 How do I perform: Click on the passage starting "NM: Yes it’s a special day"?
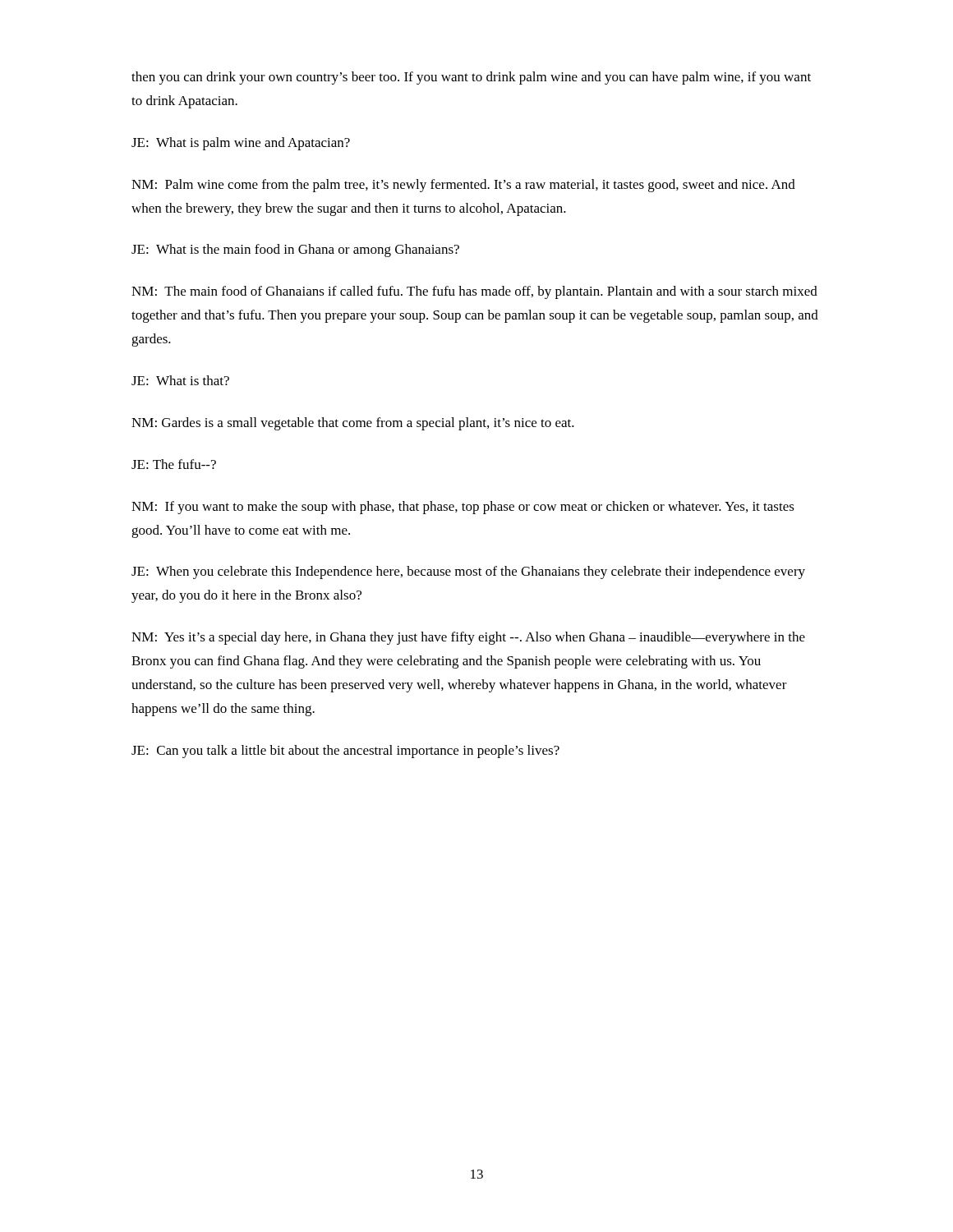click(468, 673)
